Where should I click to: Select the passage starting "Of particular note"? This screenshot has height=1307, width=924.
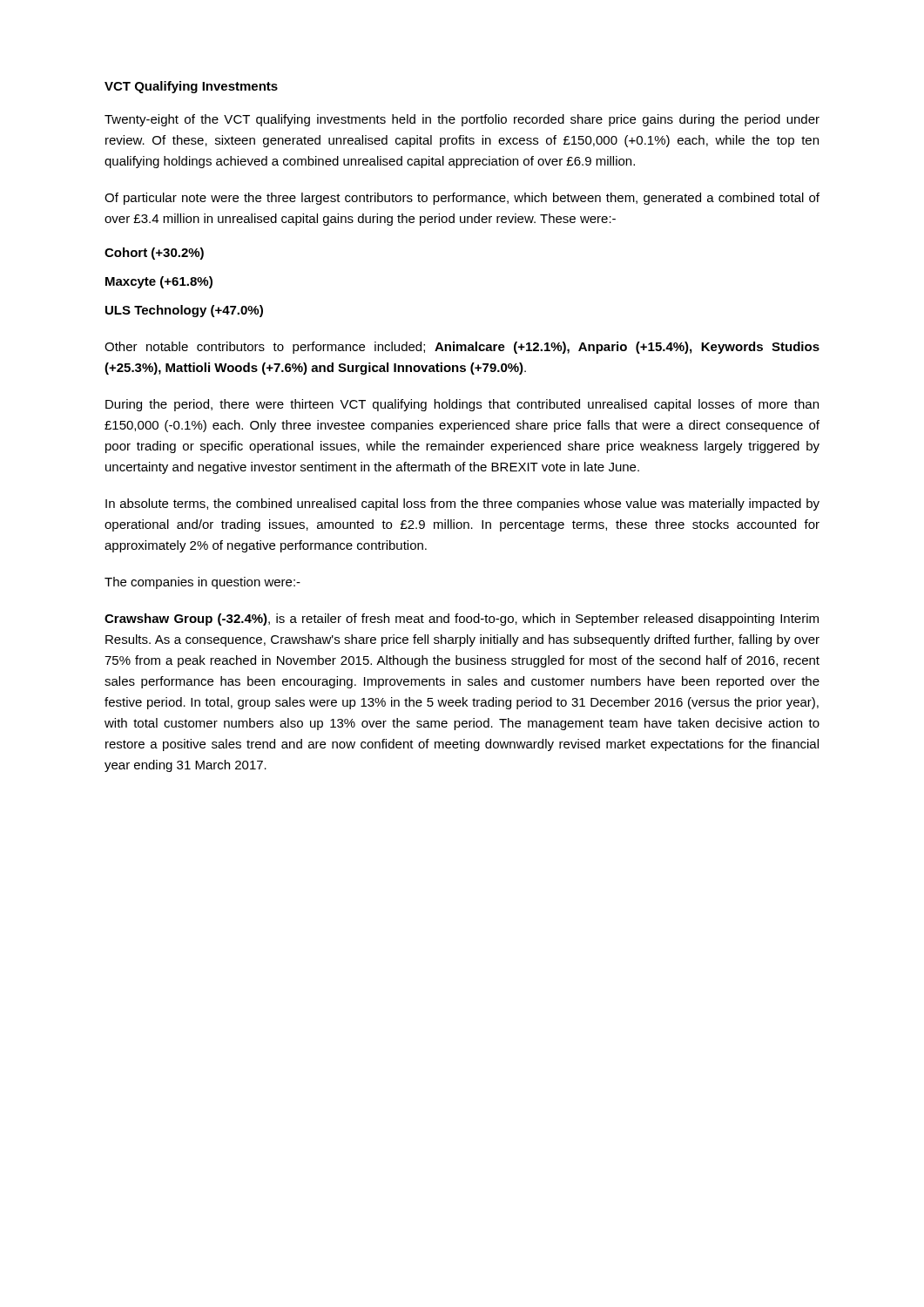point(462,208)
